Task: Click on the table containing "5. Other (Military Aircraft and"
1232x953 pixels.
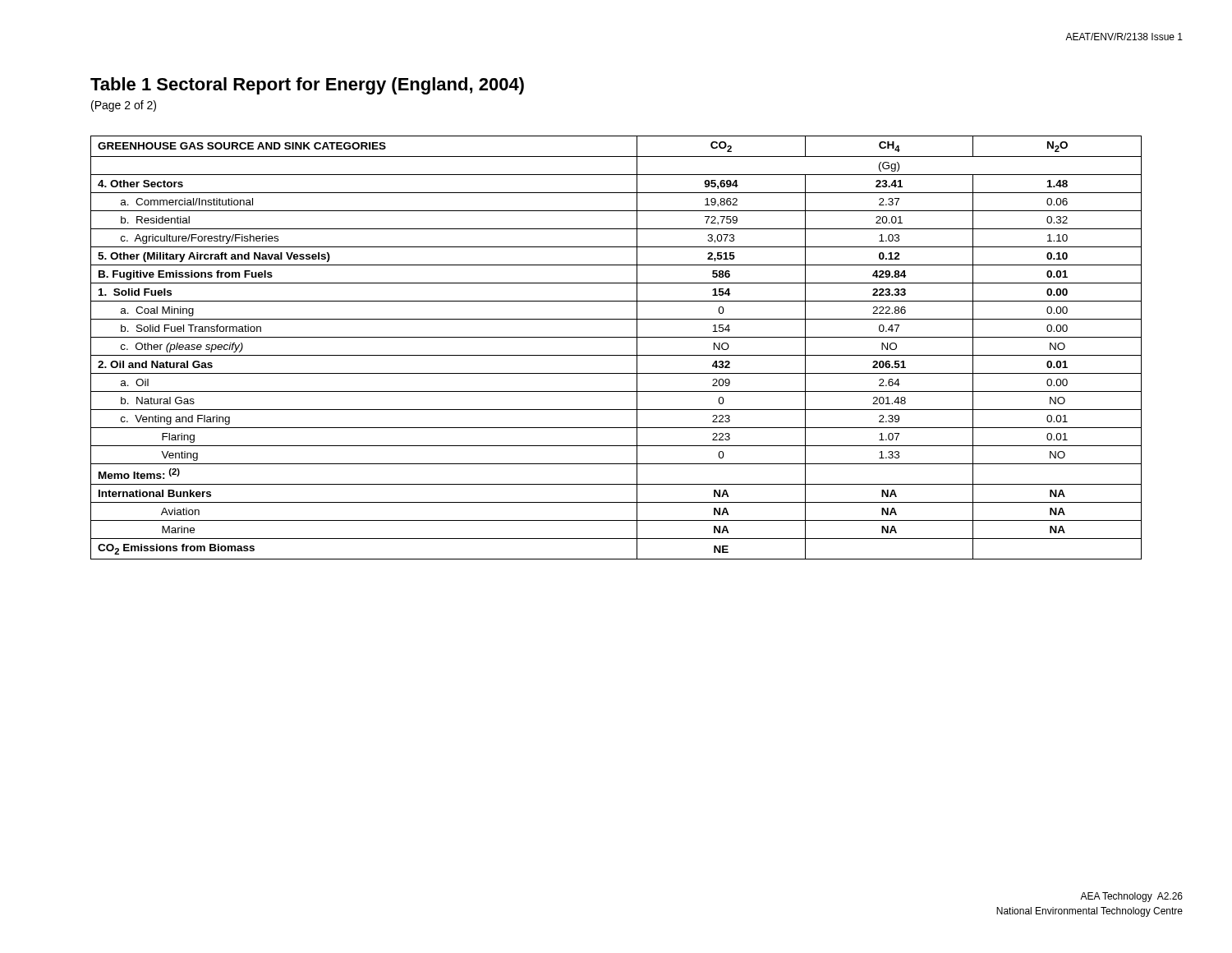Action: (616, 347)
